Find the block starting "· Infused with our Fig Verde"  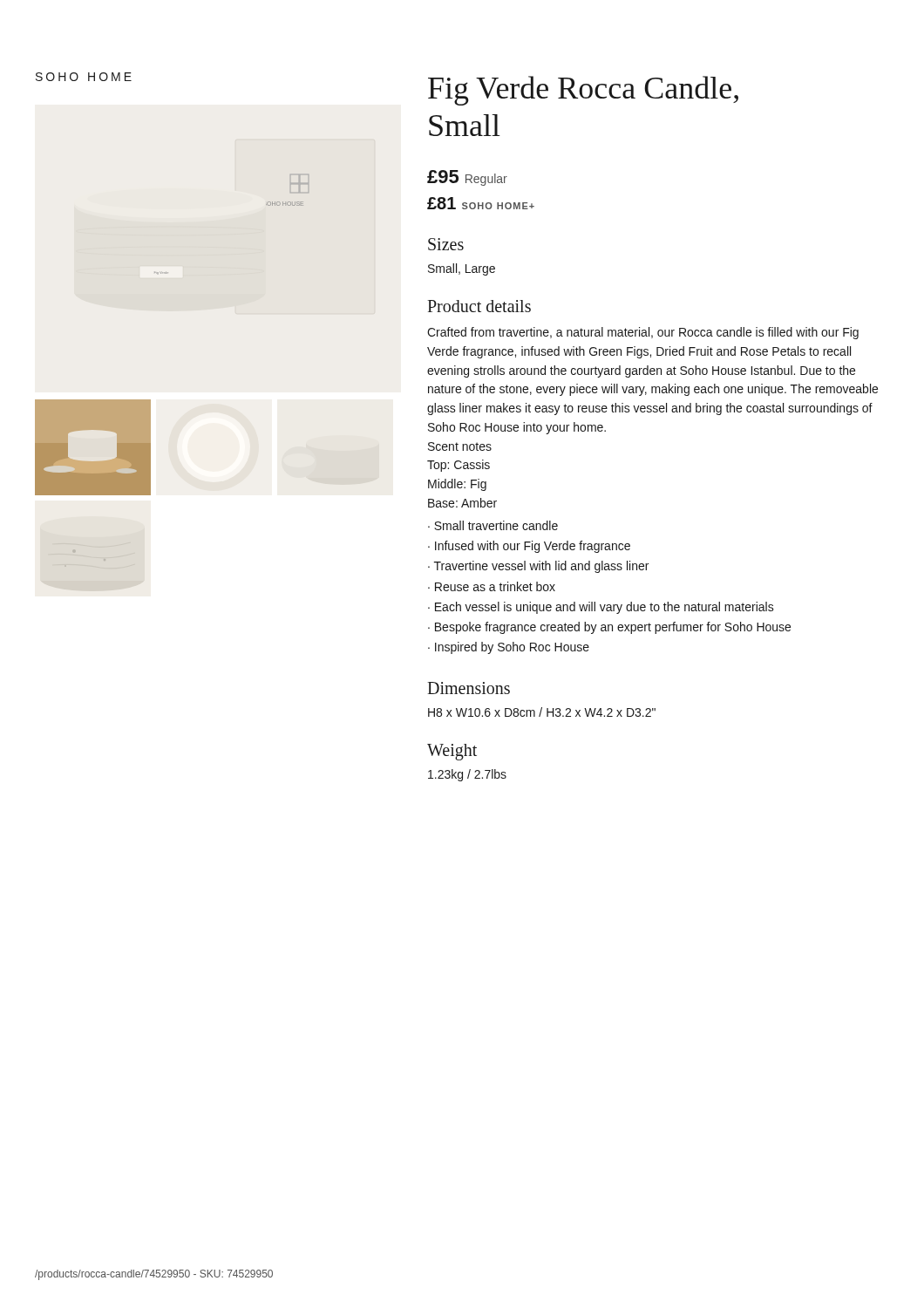point(529,546)
